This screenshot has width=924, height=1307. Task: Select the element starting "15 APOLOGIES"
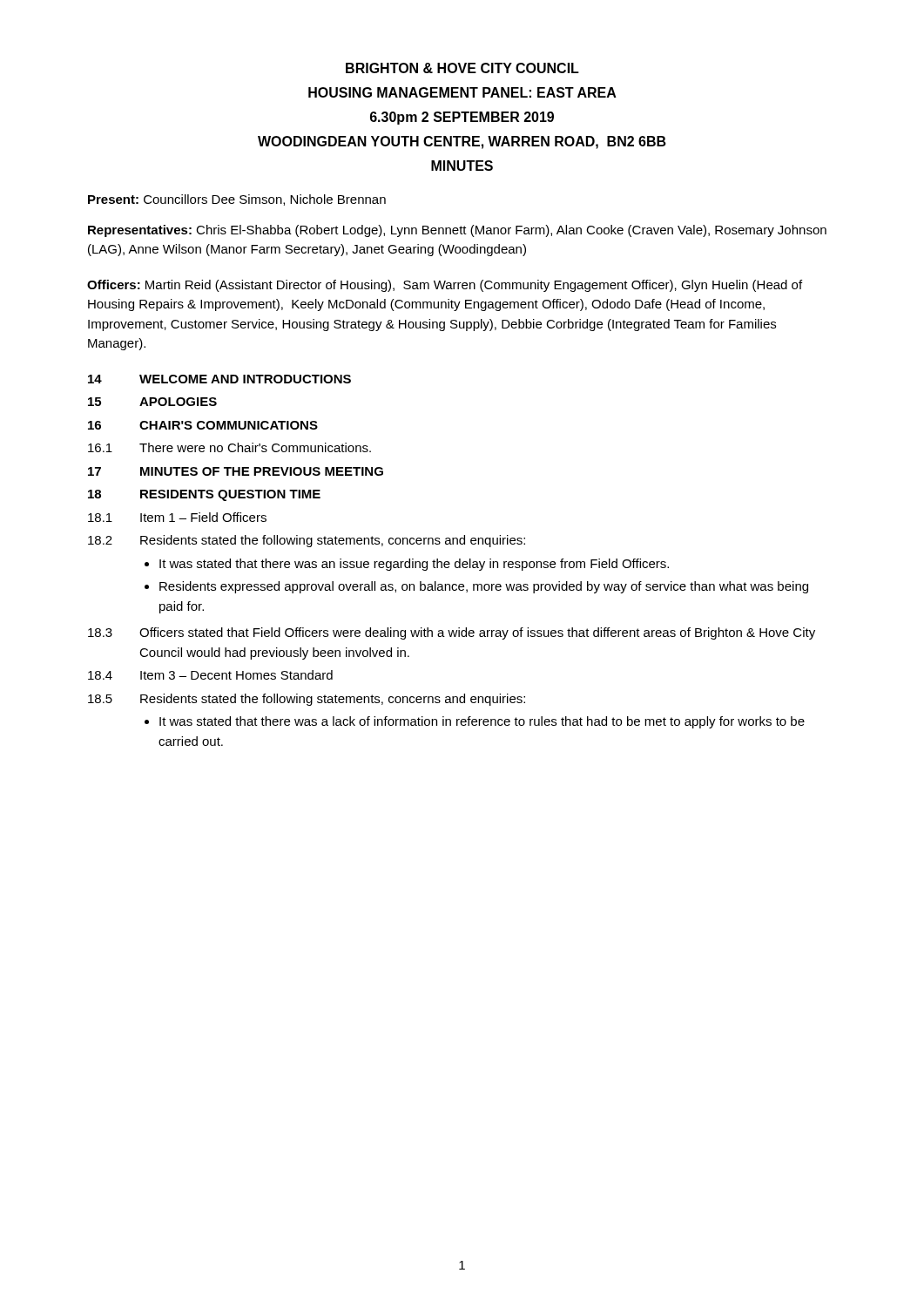click(x=152, y=402)
